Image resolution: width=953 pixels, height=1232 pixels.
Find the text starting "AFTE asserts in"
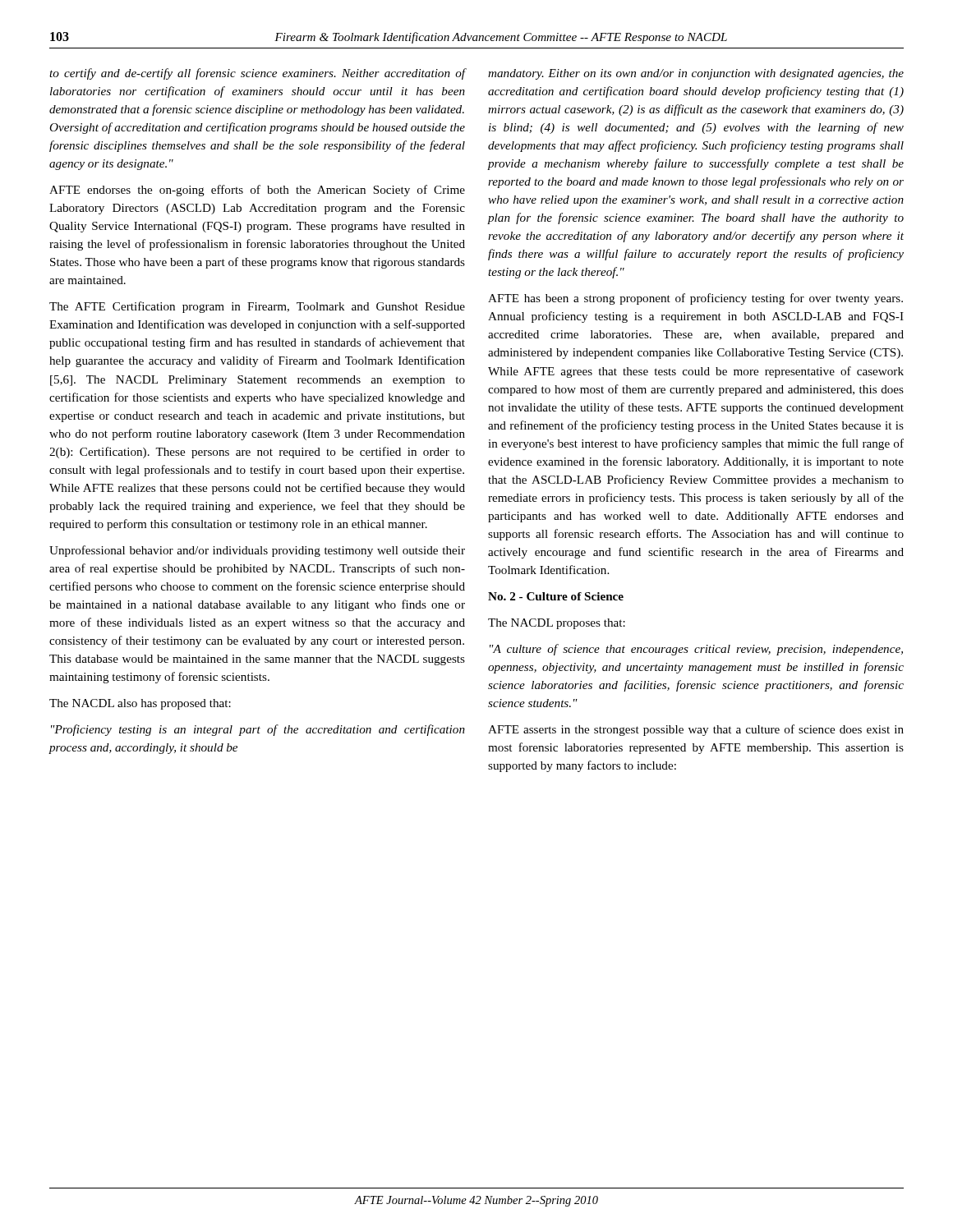[696, 748]
